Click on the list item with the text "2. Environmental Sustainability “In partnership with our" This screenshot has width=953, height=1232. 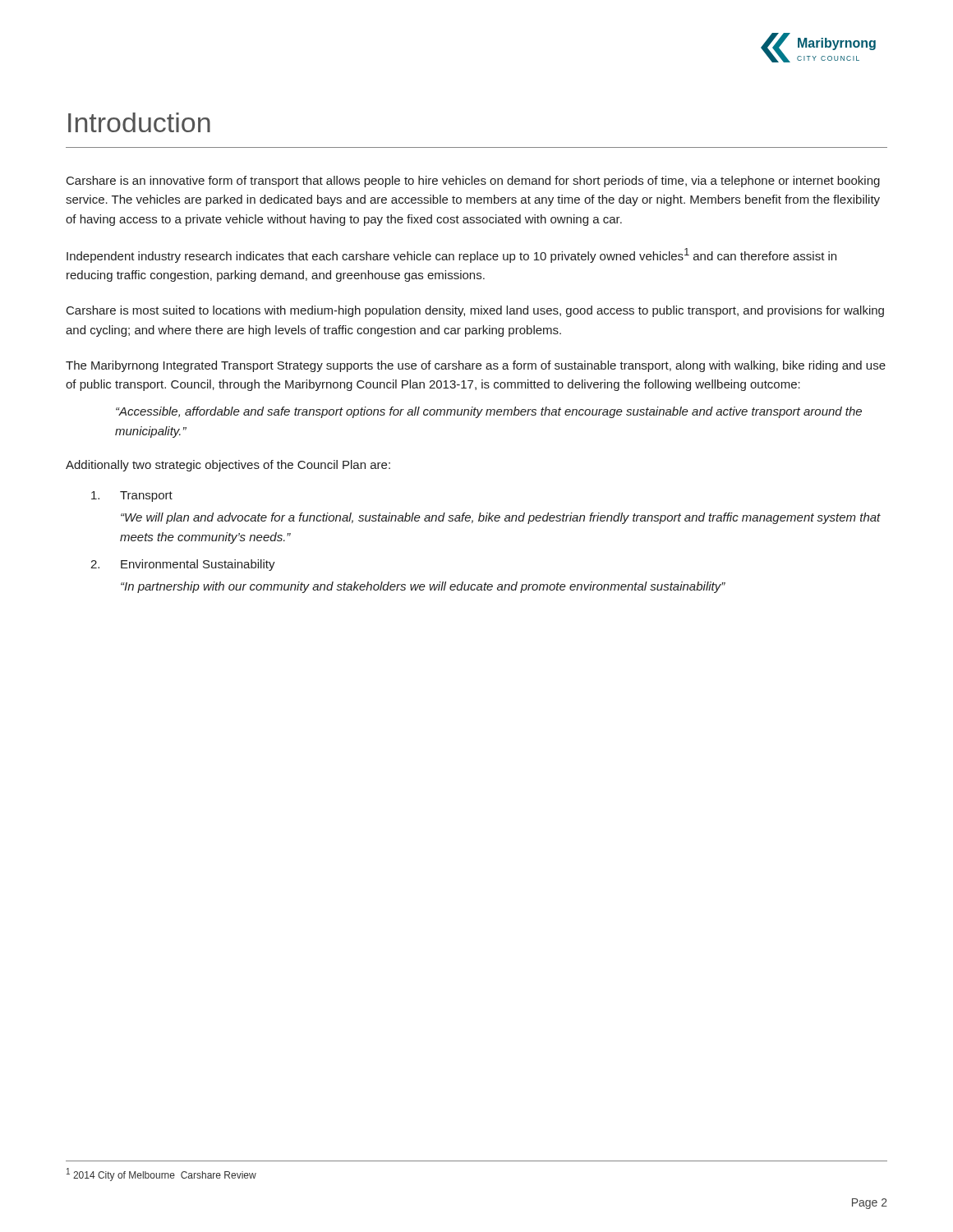pyautogui.click(x=476, y=575)
